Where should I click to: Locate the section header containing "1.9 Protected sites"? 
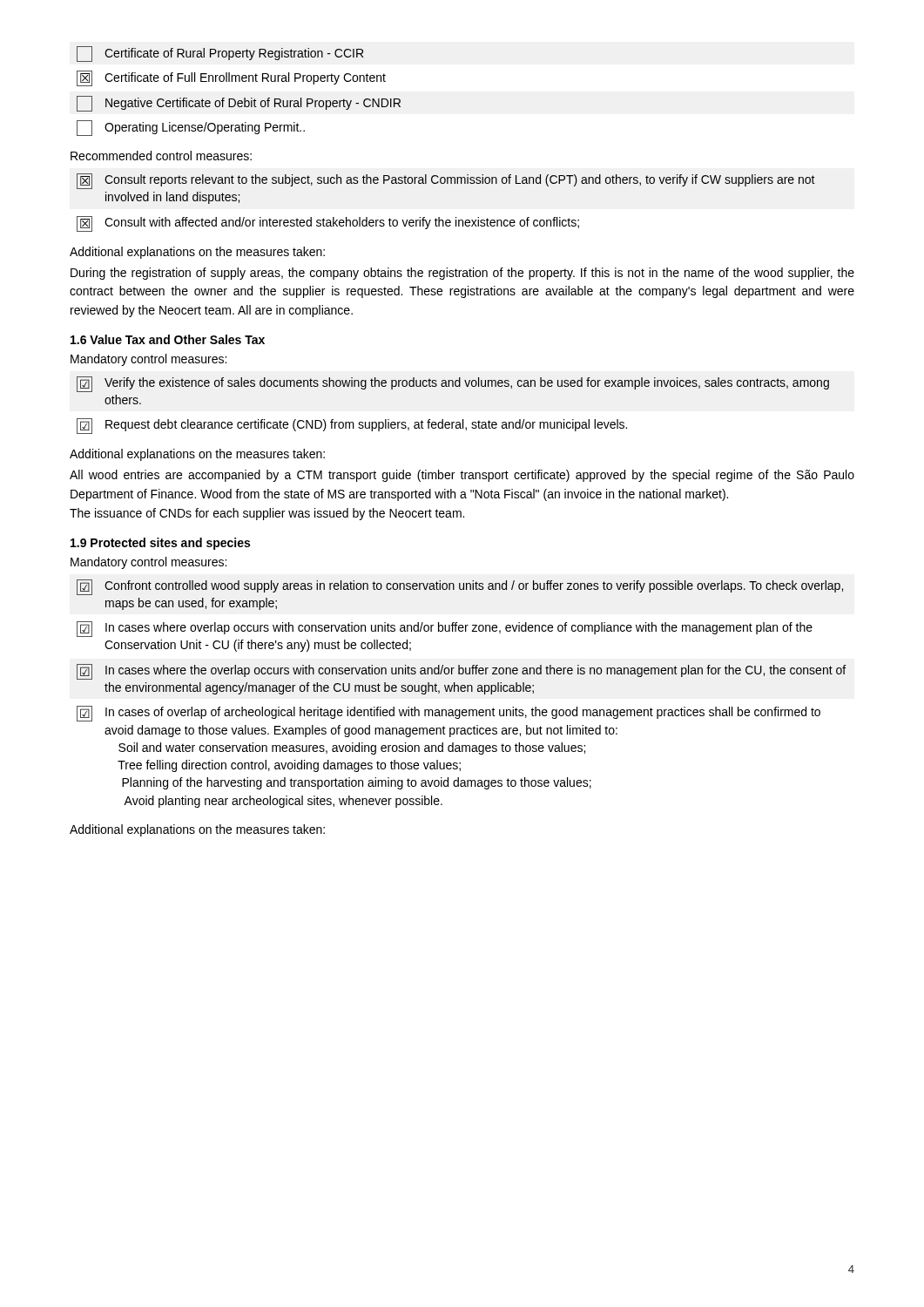tap(160, 542)
